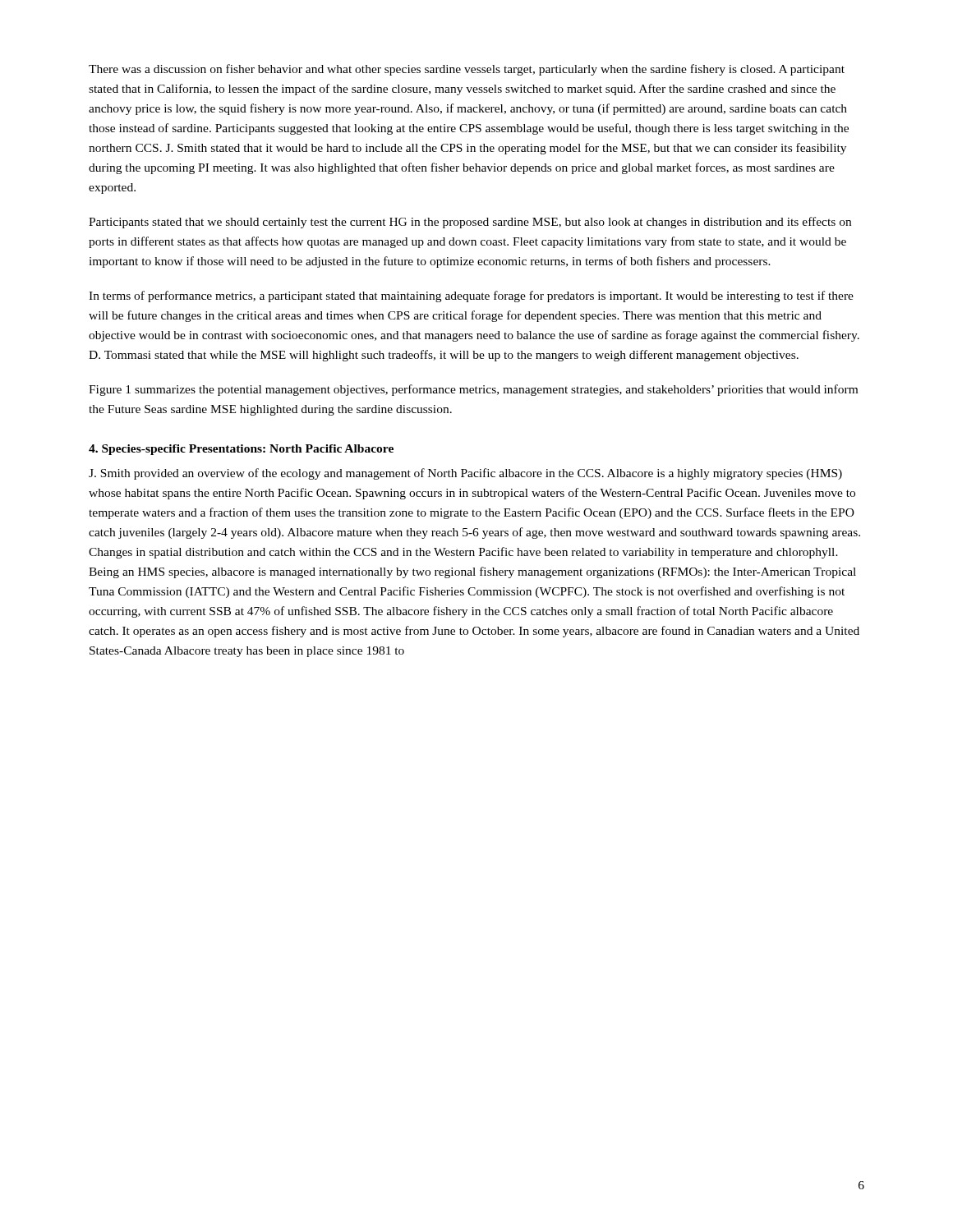Viewport: 953px width, 1232px height.
Task: Select the element starting "In terms of performance metrics, a"
Action: point(474,325)
